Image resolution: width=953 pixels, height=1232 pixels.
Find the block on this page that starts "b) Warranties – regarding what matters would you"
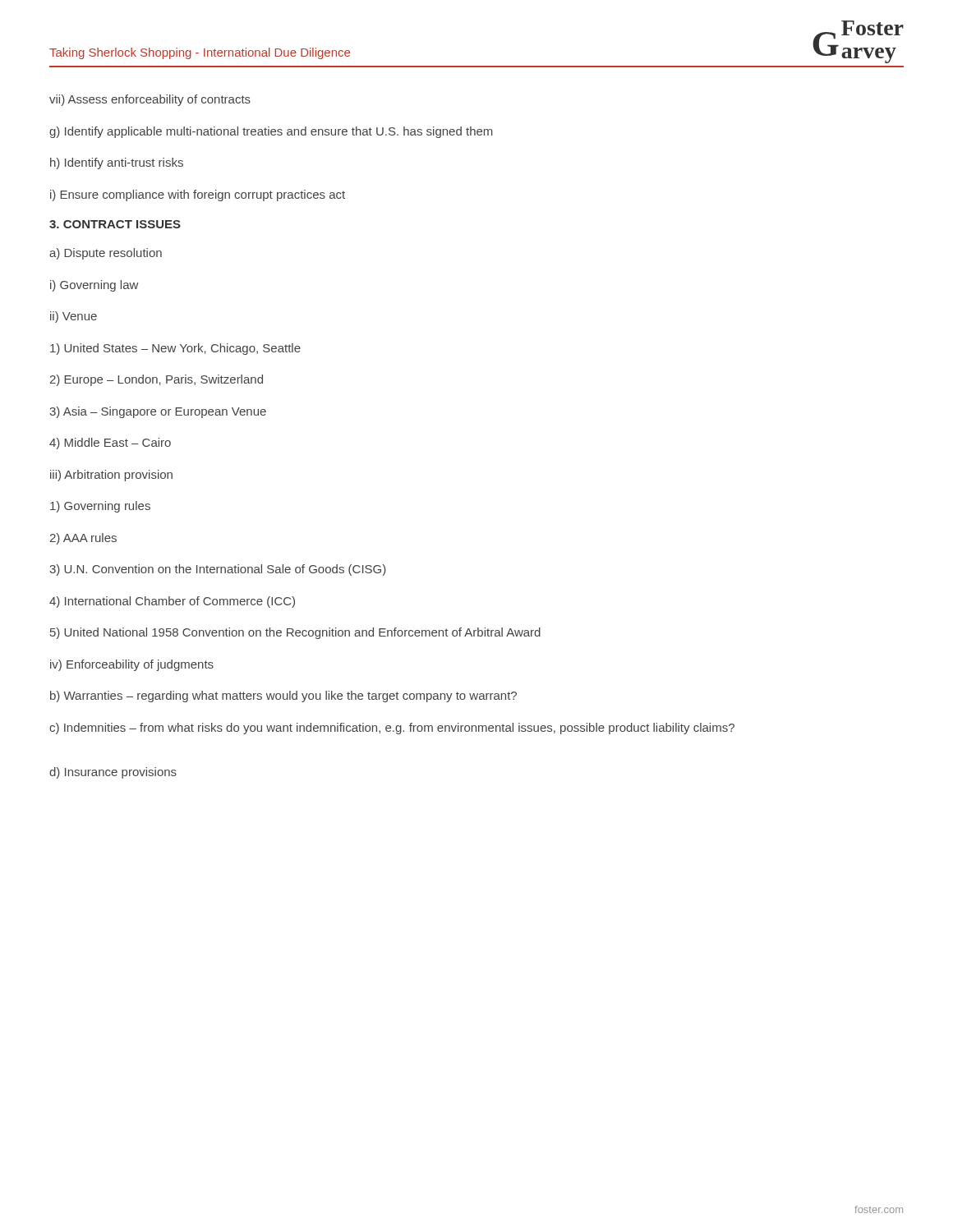tap(283, 695)
